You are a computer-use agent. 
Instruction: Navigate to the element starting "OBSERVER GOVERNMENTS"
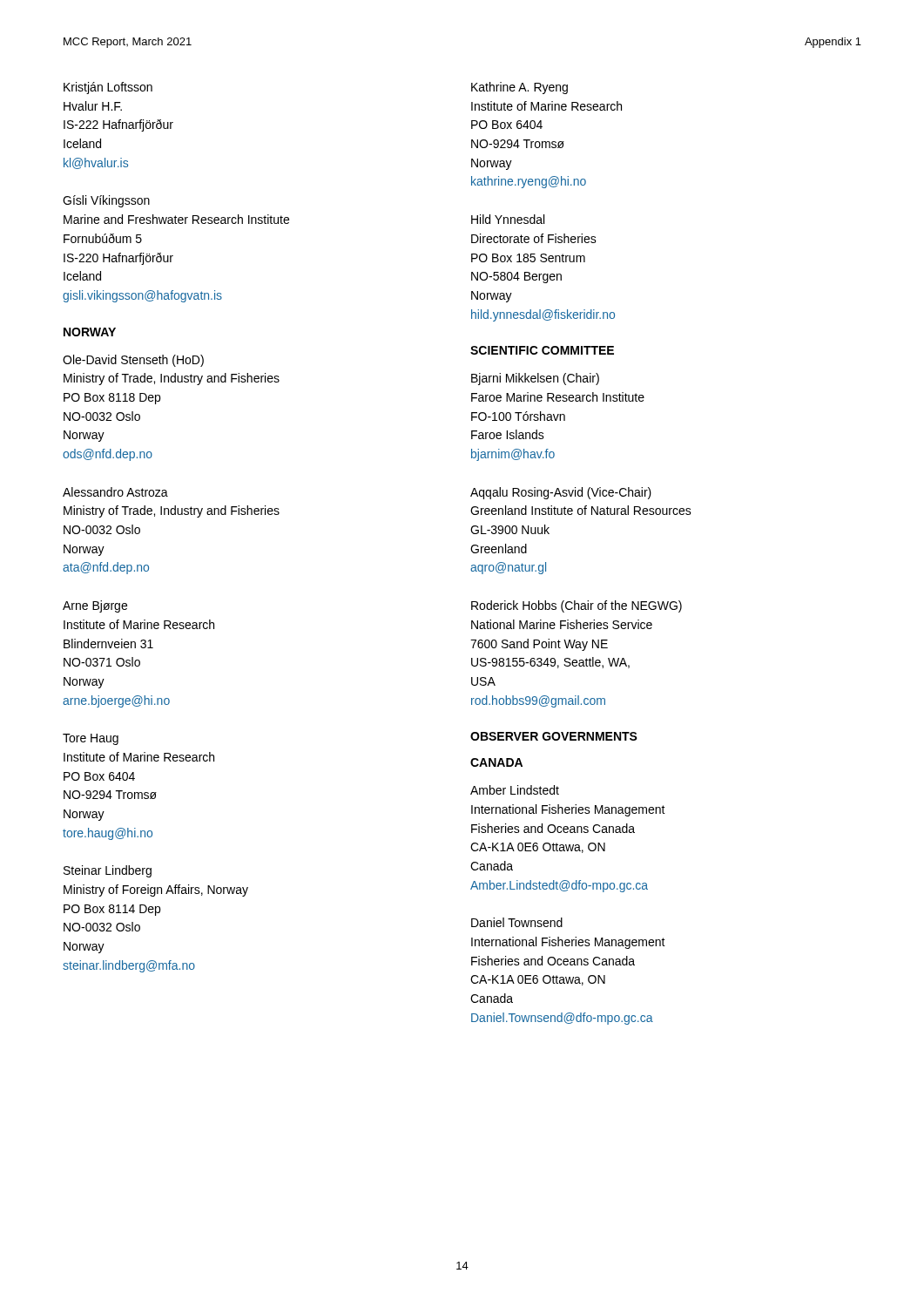tap(554, 736)
